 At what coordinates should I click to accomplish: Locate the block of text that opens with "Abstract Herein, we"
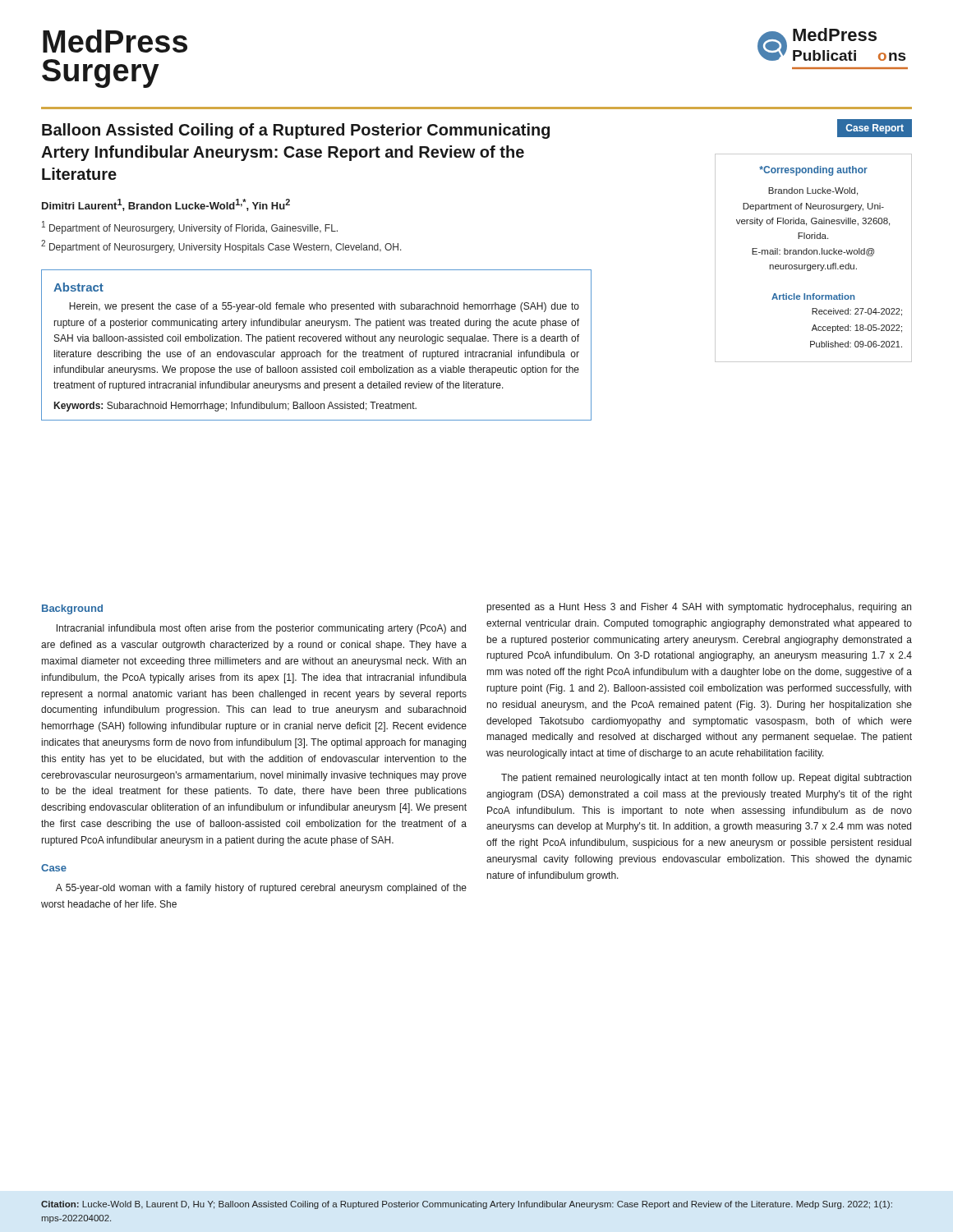[316, 346]
